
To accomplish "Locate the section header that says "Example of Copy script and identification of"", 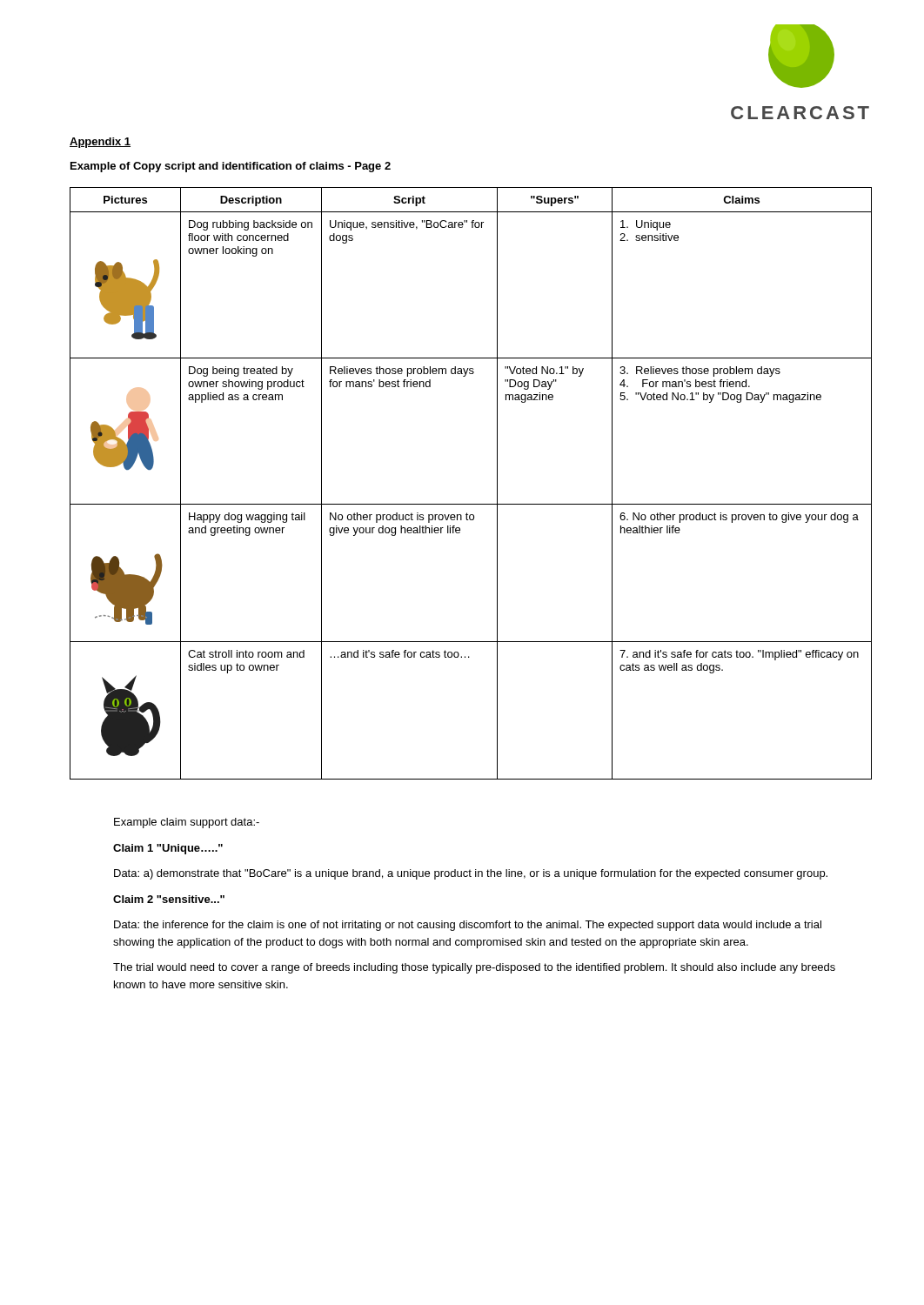I will point(230,166).
